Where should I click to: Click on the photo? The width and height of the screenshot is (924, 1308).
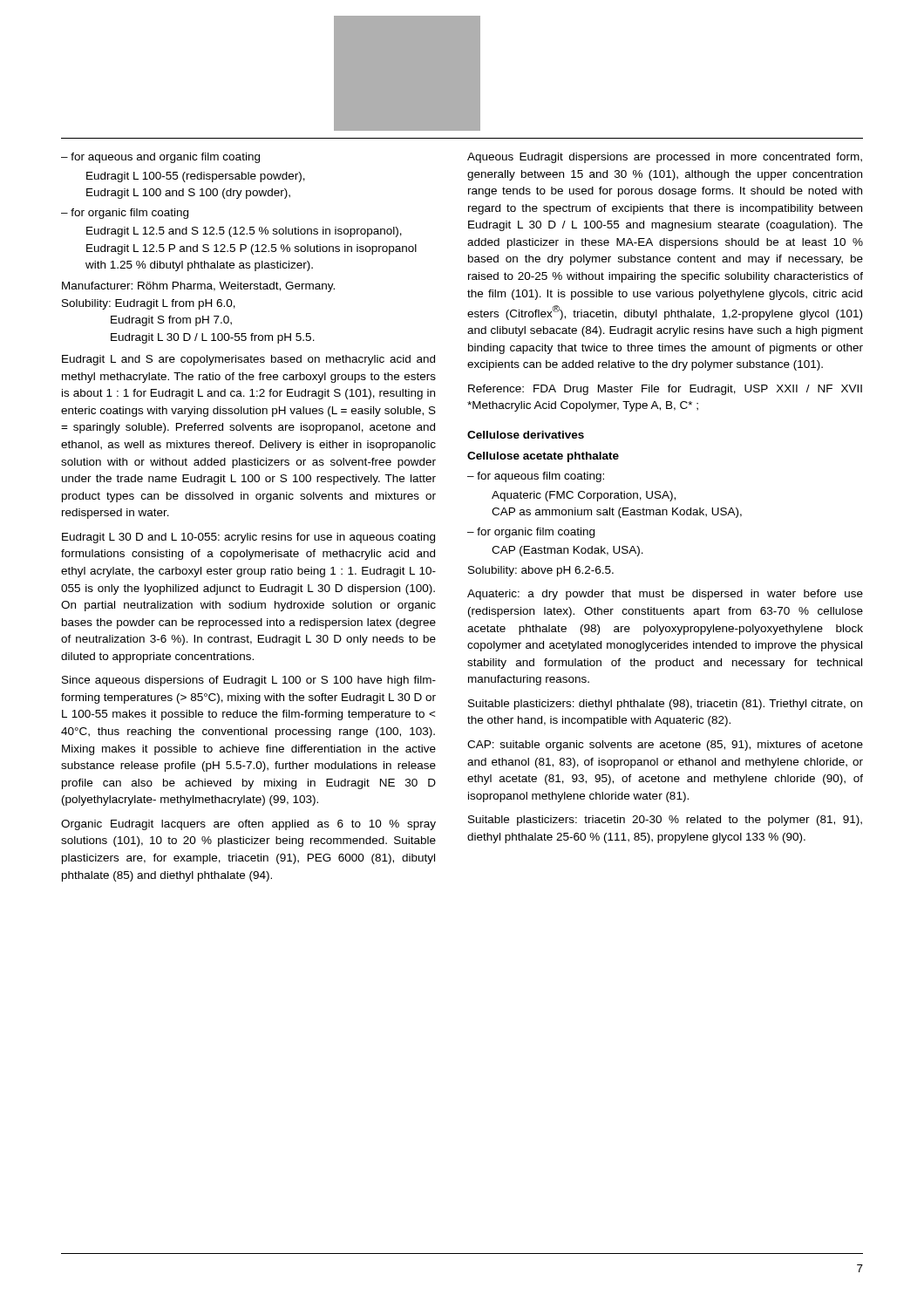[x=407, y=73]
